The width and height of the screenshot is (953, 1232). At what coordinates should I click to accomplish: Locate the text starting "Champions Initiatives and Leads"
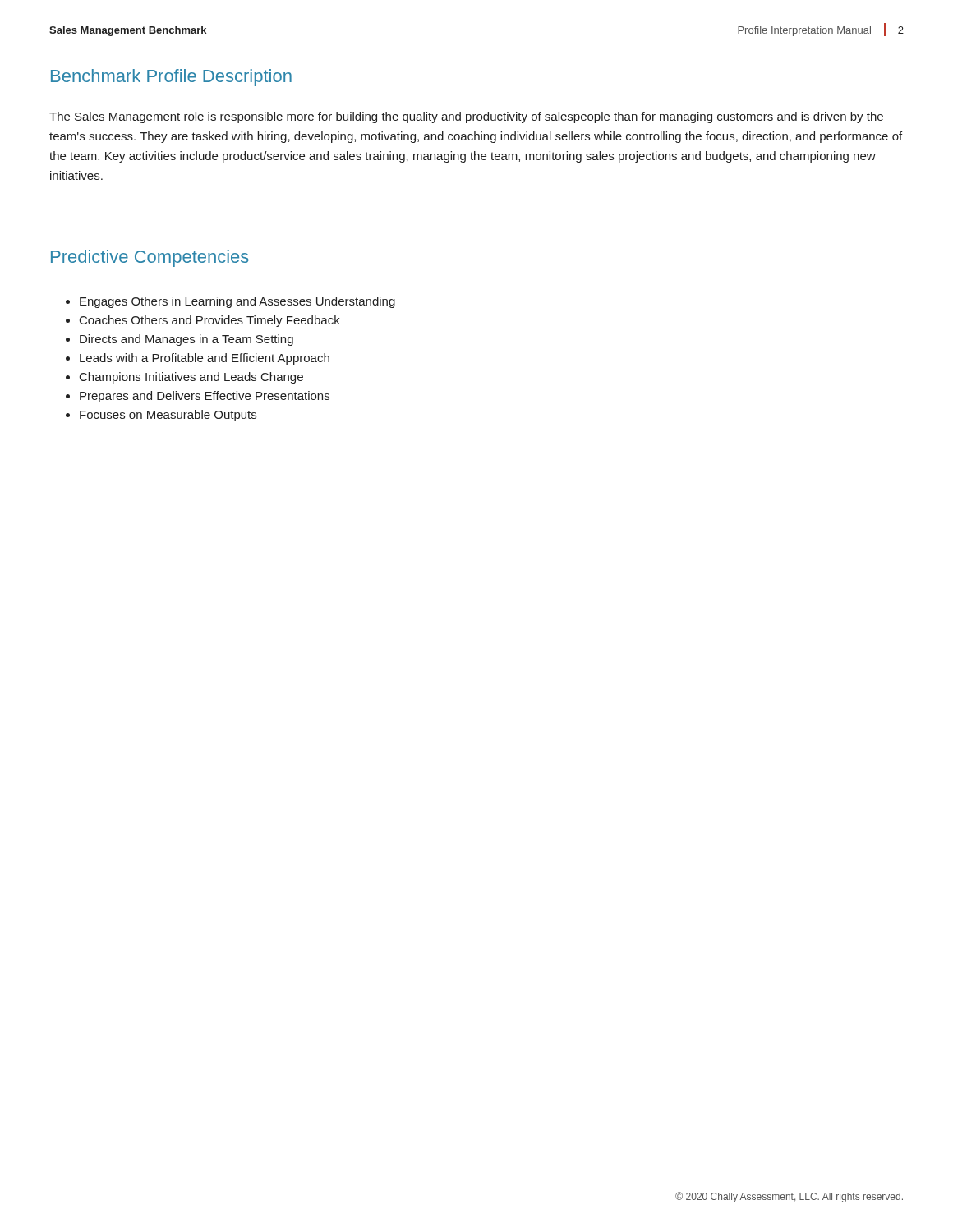[x=191, y=377]
